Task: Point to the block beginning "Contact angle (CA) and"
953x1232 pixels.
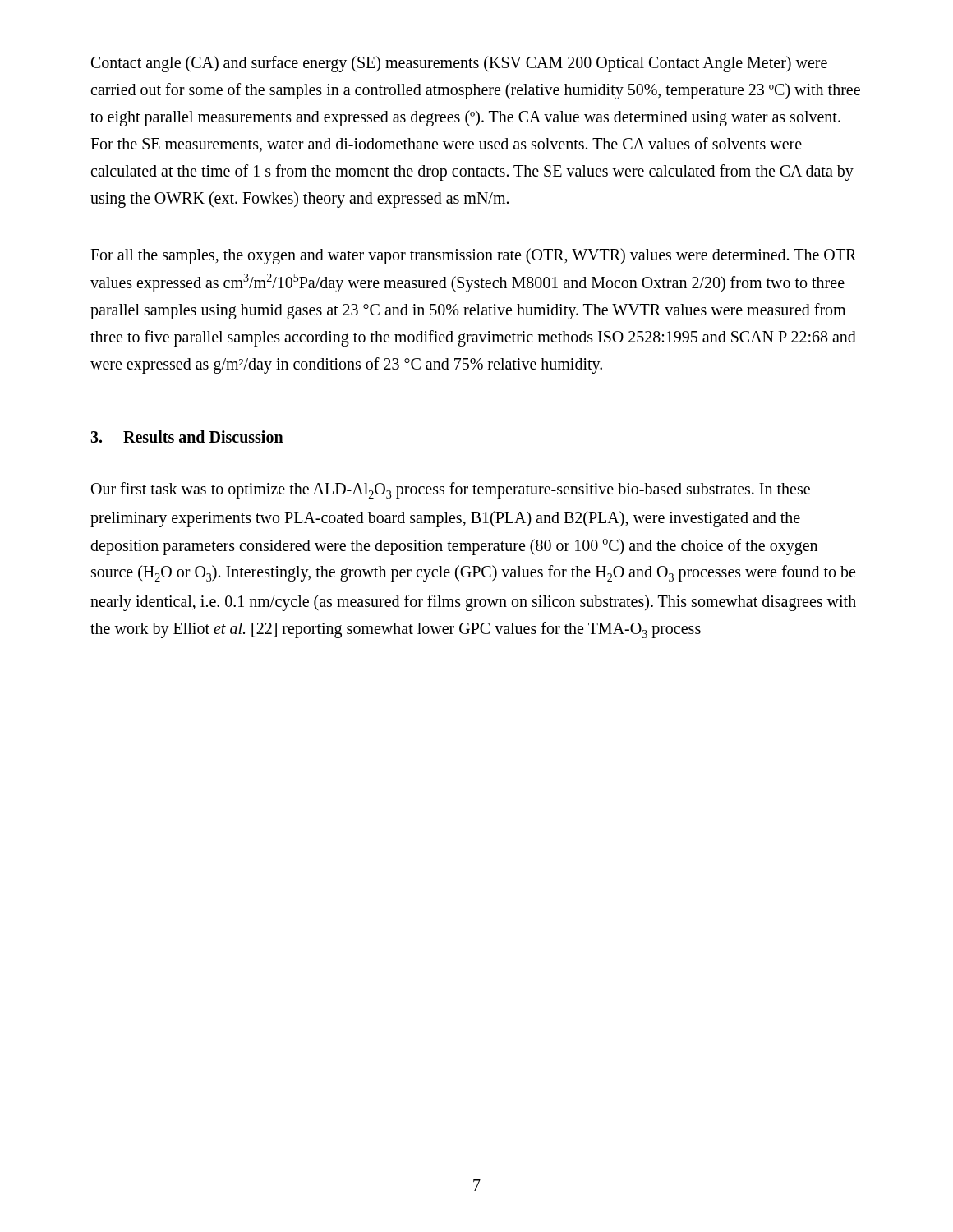Action: click(x=475, y=130)
